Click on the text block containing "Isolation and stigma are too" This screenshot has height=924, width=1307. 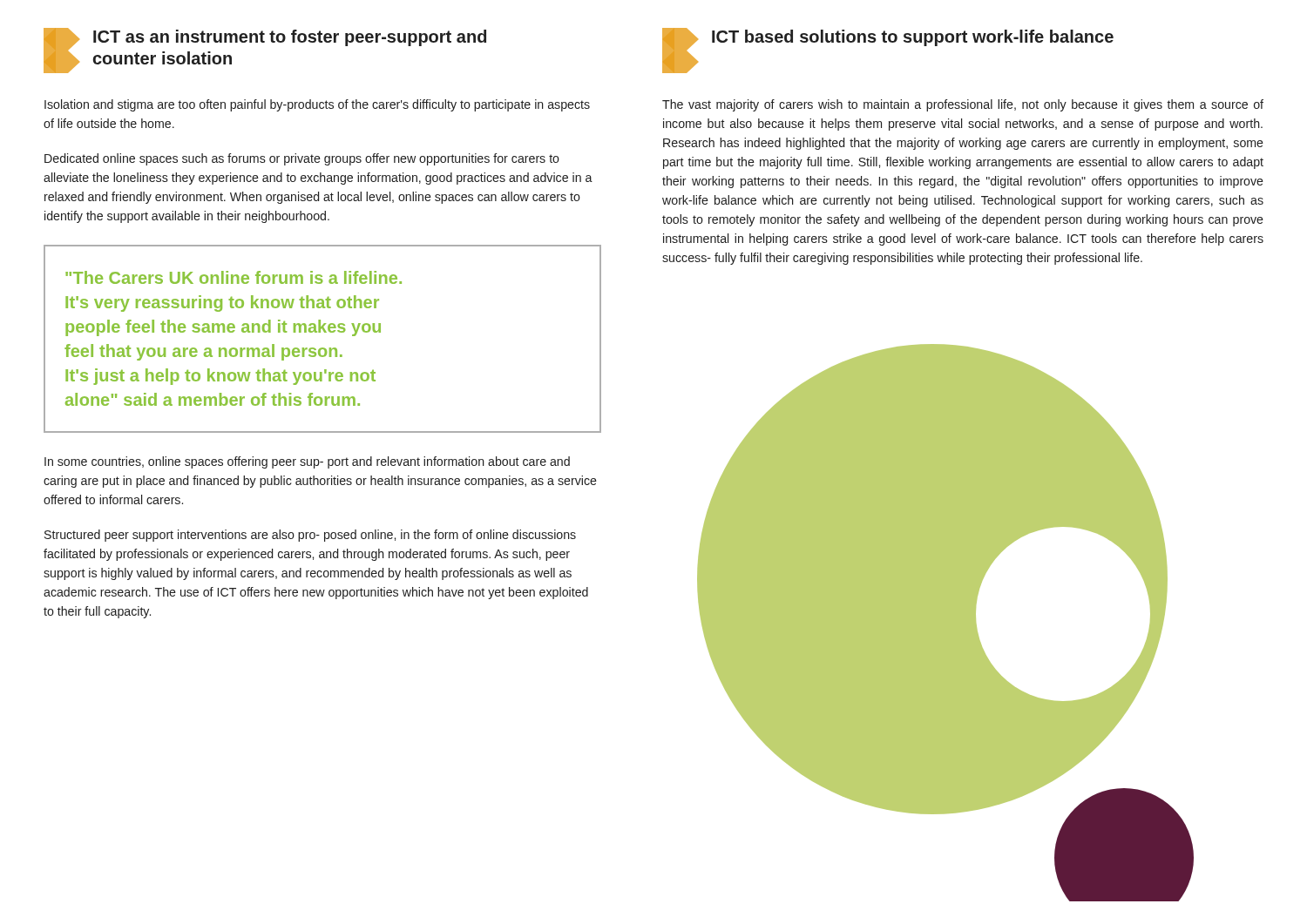(317, 114)
